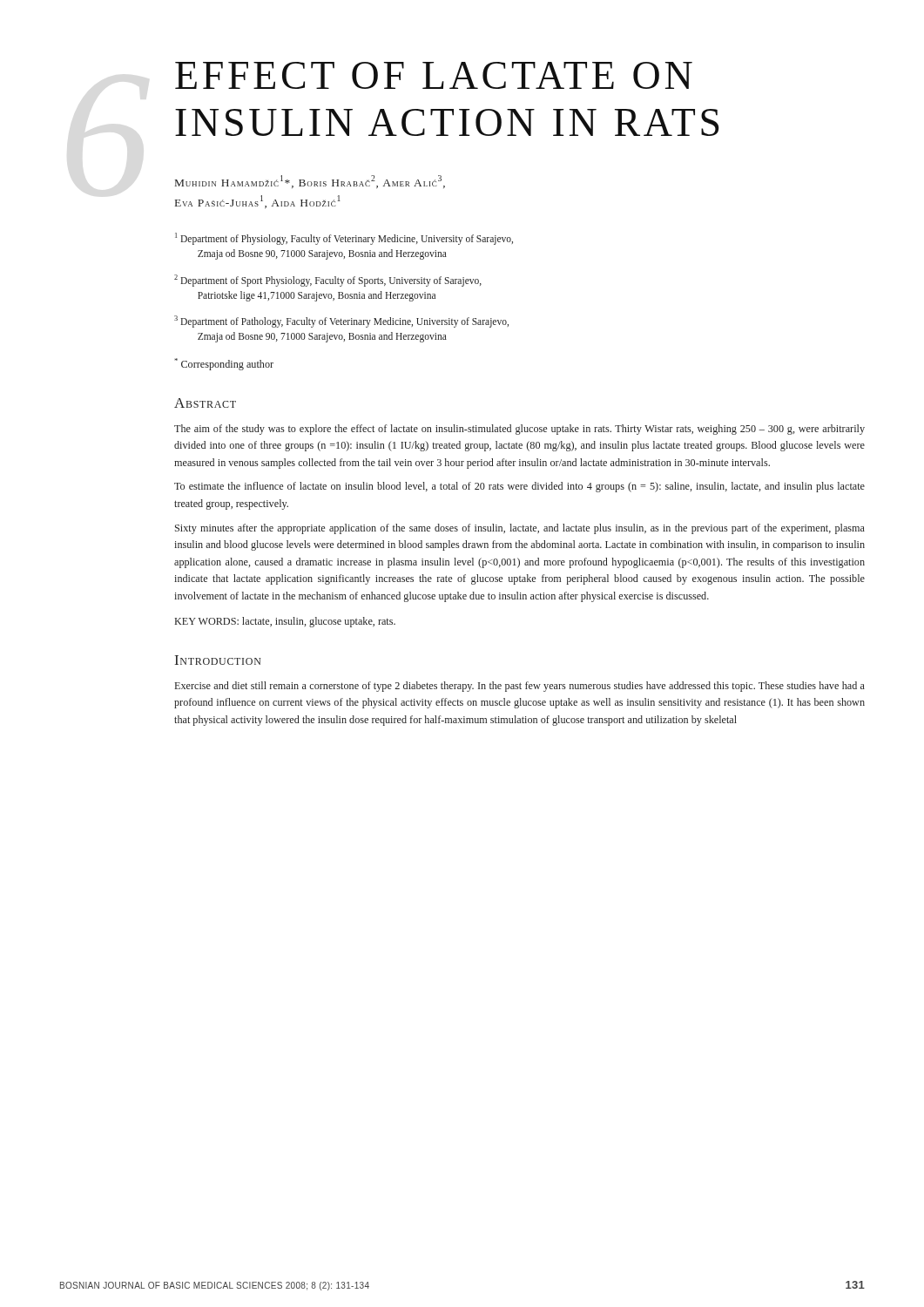Locate the text starting "Exercise and diet still"

519,703
